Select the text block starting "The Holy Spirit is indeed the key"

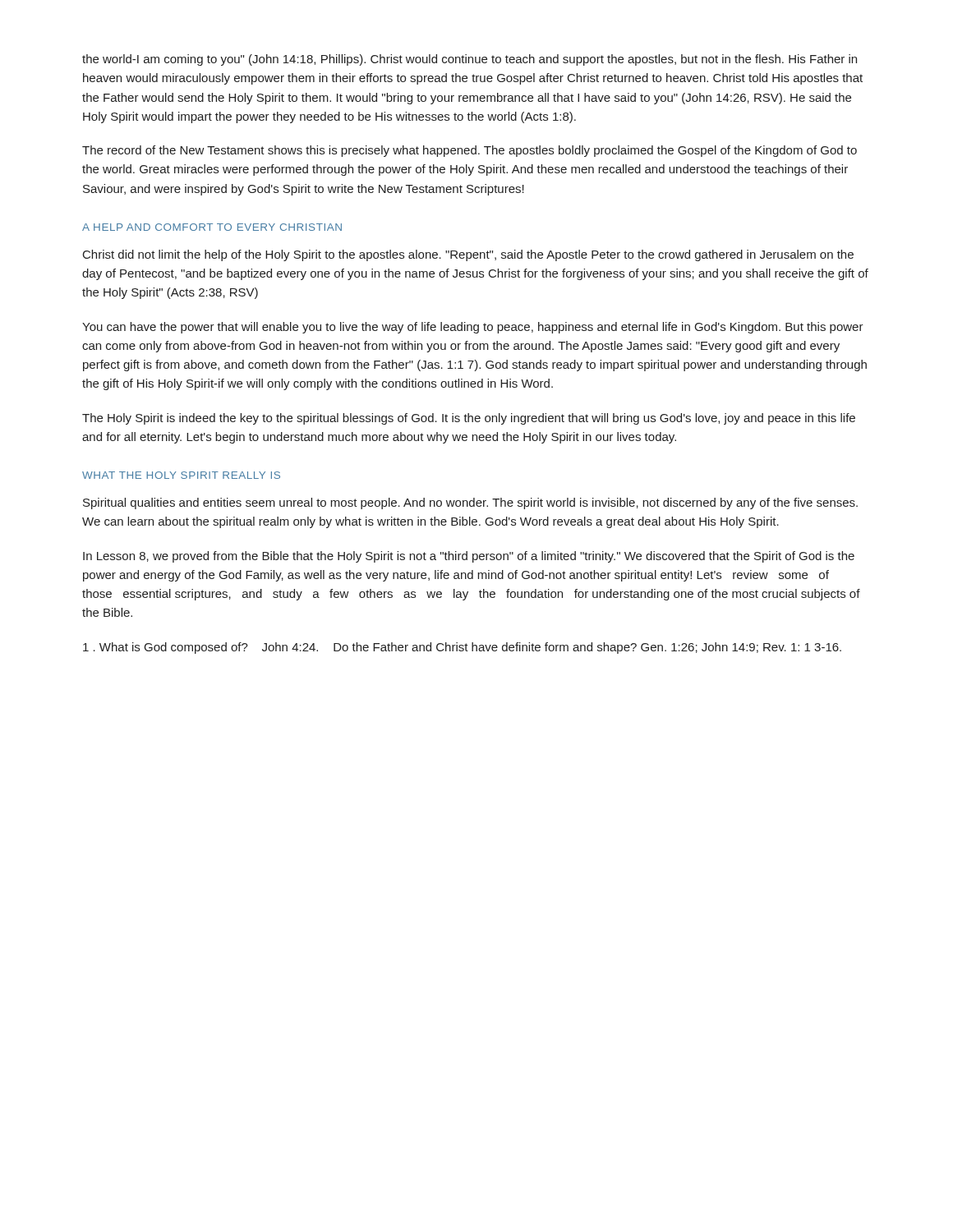pyautogui.click(x=469, y=427)
